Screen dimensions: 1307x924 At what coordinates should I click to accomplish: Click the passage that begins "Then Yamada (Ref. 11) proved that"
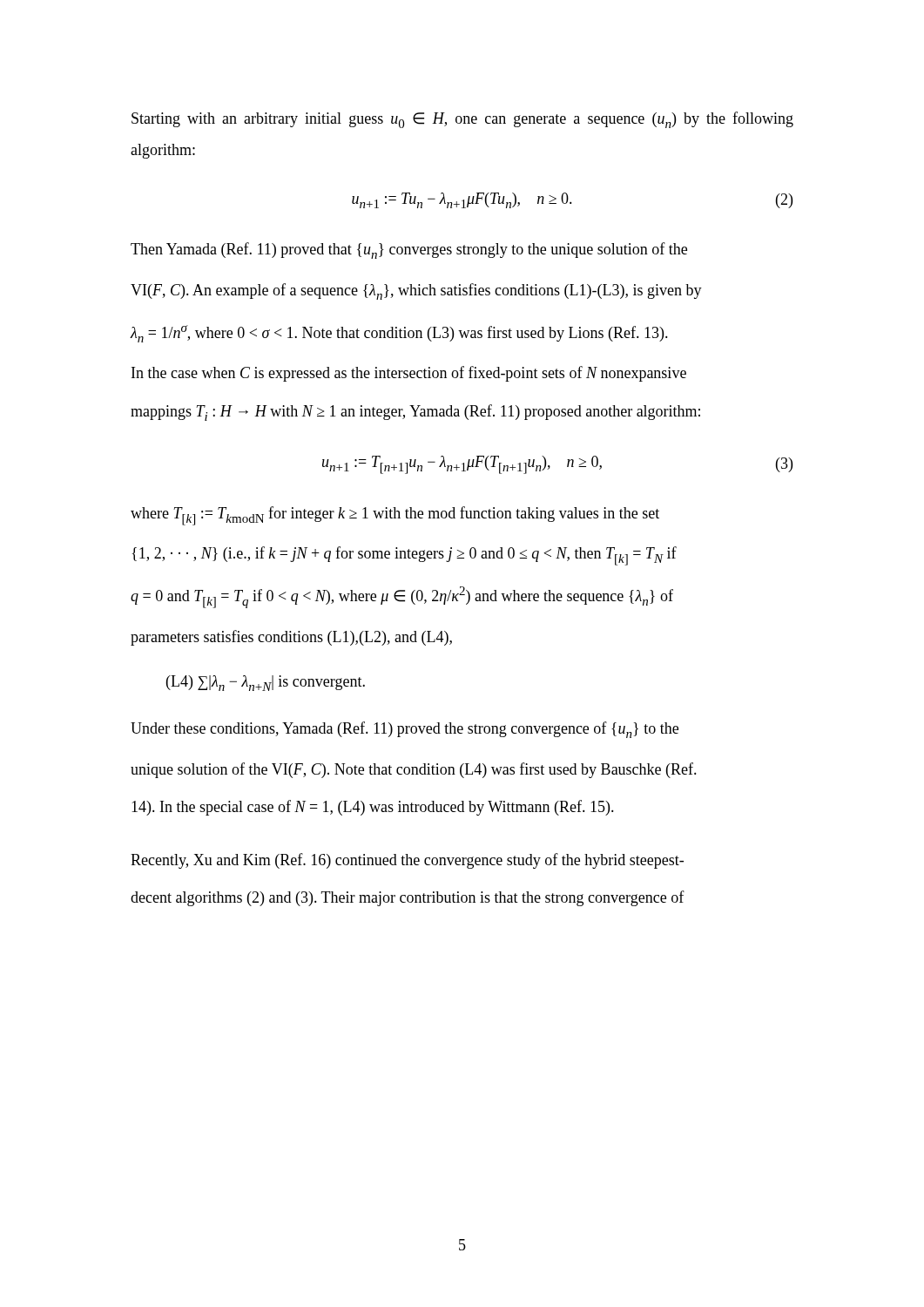point(409,251)
